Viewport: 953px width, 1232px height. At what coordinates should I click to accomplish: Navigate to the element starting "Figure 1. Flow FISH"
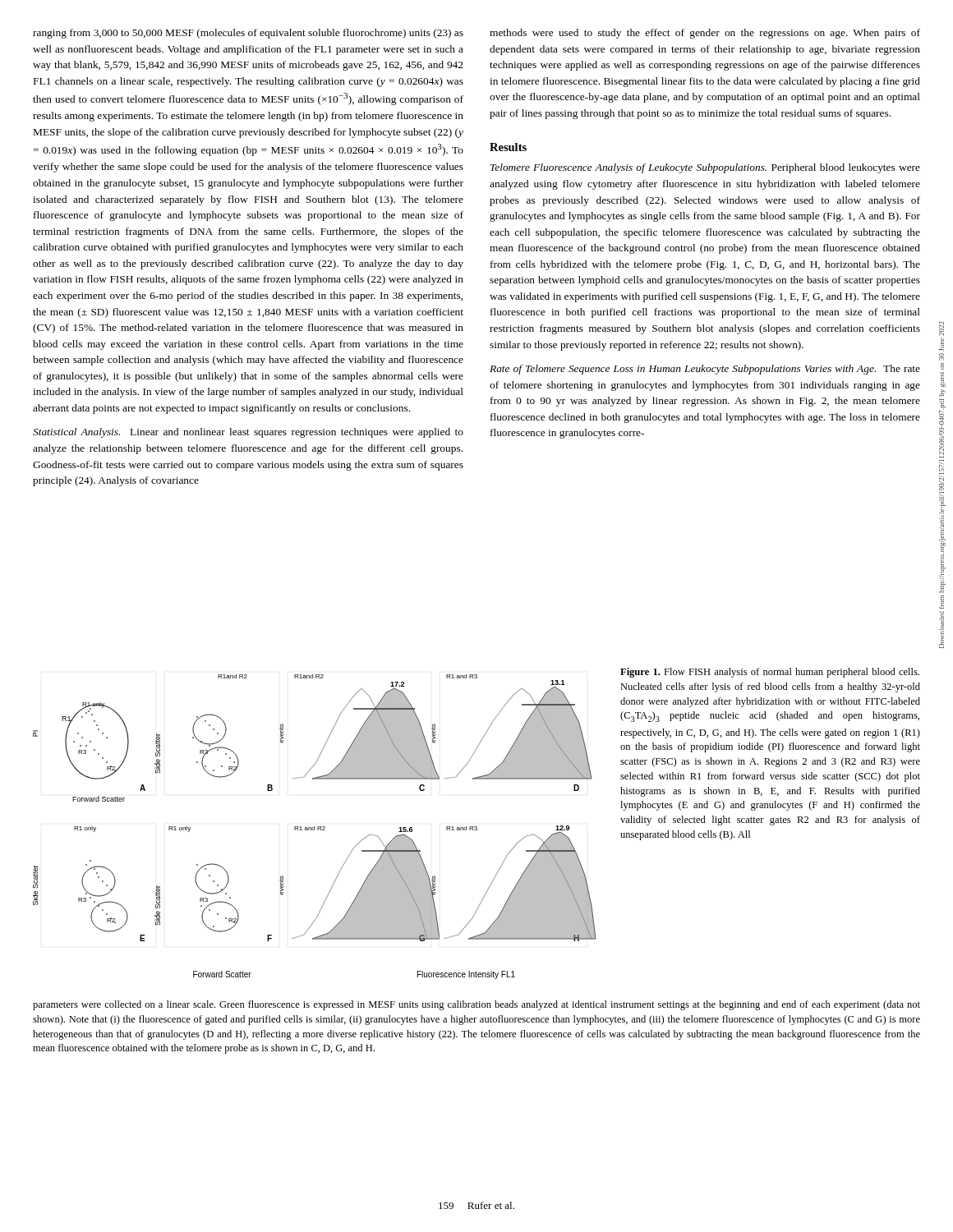pos(770,753)
